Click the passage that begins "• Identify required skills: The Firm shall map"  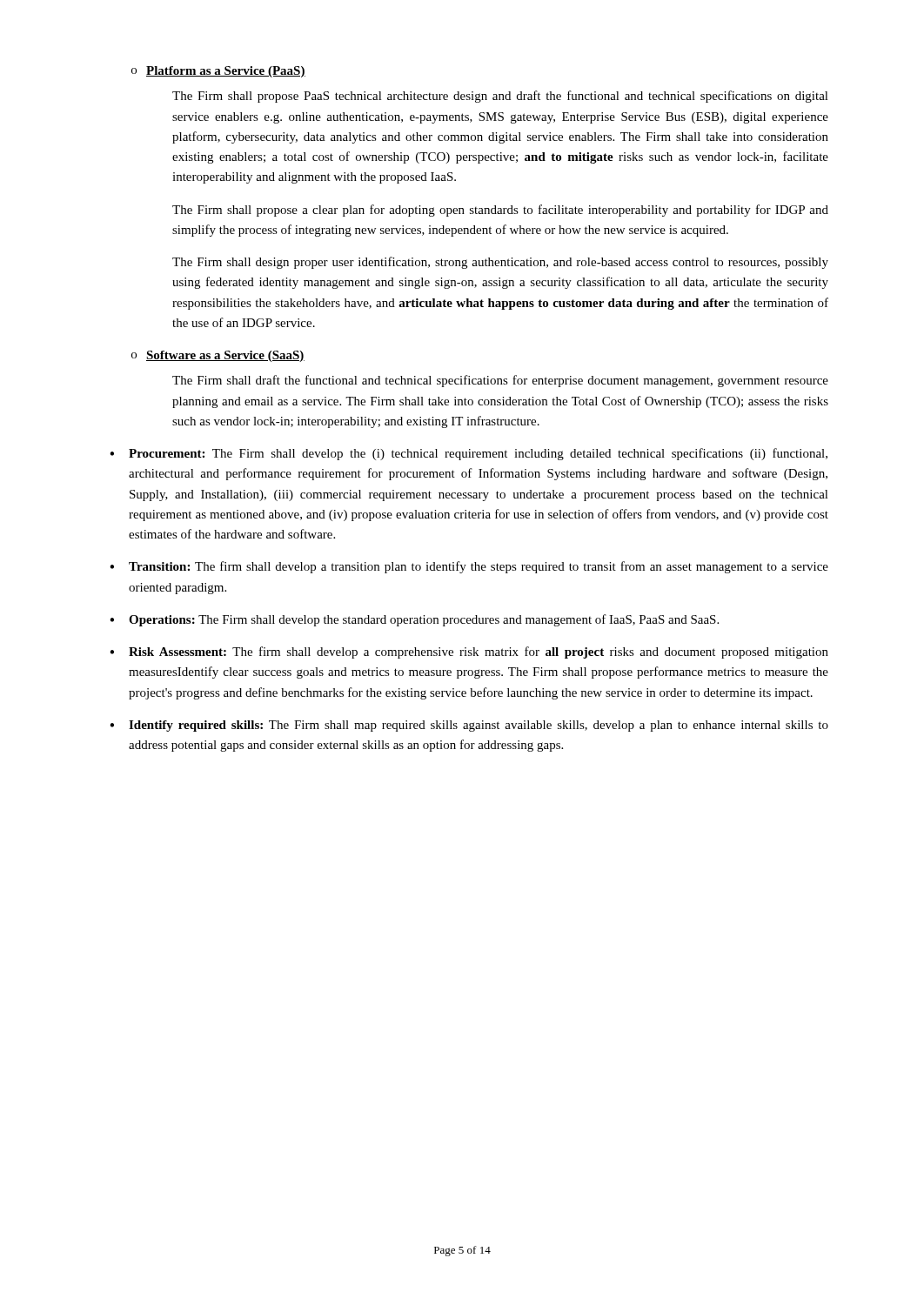pyautogui.click(x=462, y=735)
